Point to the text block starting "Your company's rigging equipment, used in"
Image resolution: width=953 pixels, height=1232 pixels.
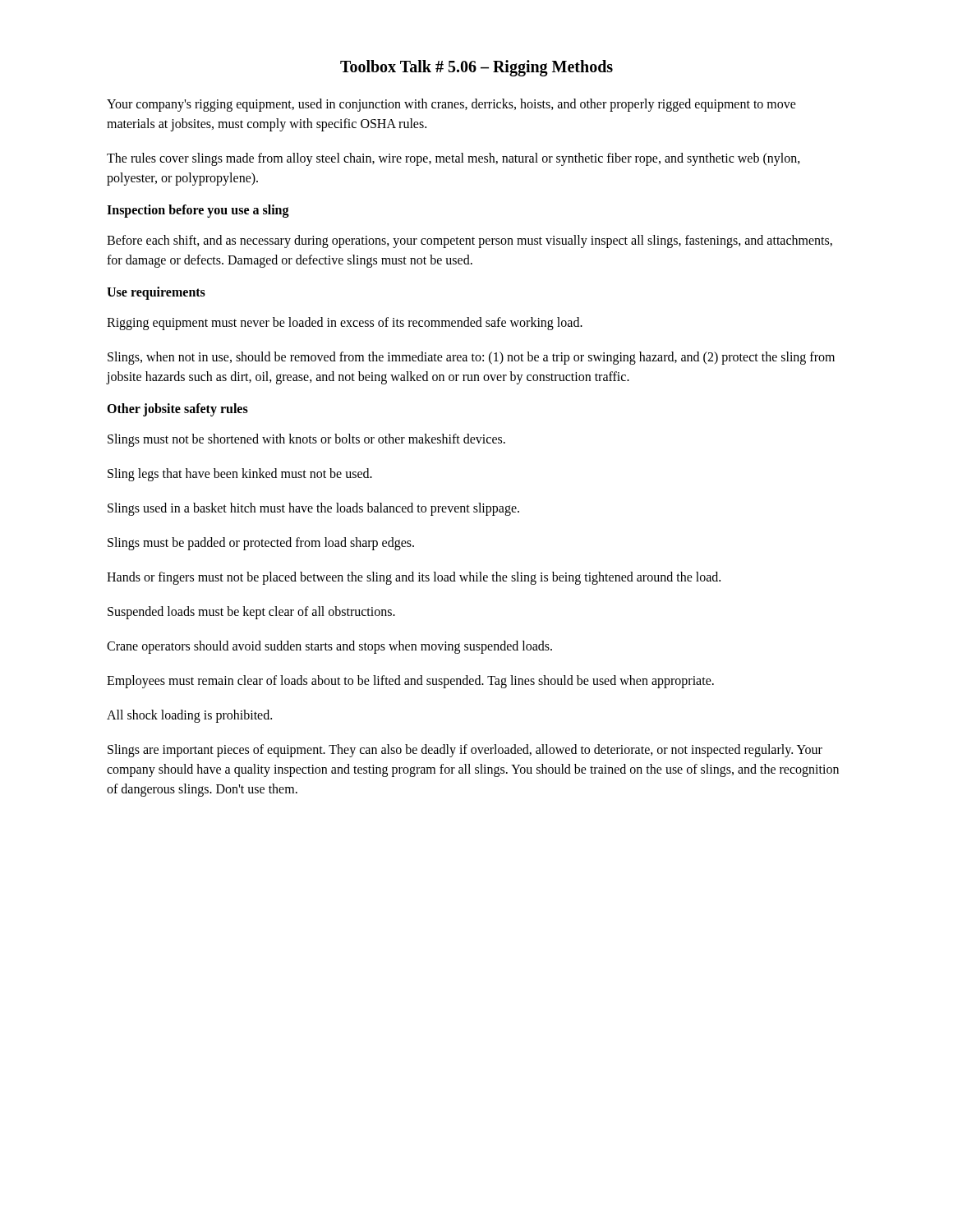(451, 114)
